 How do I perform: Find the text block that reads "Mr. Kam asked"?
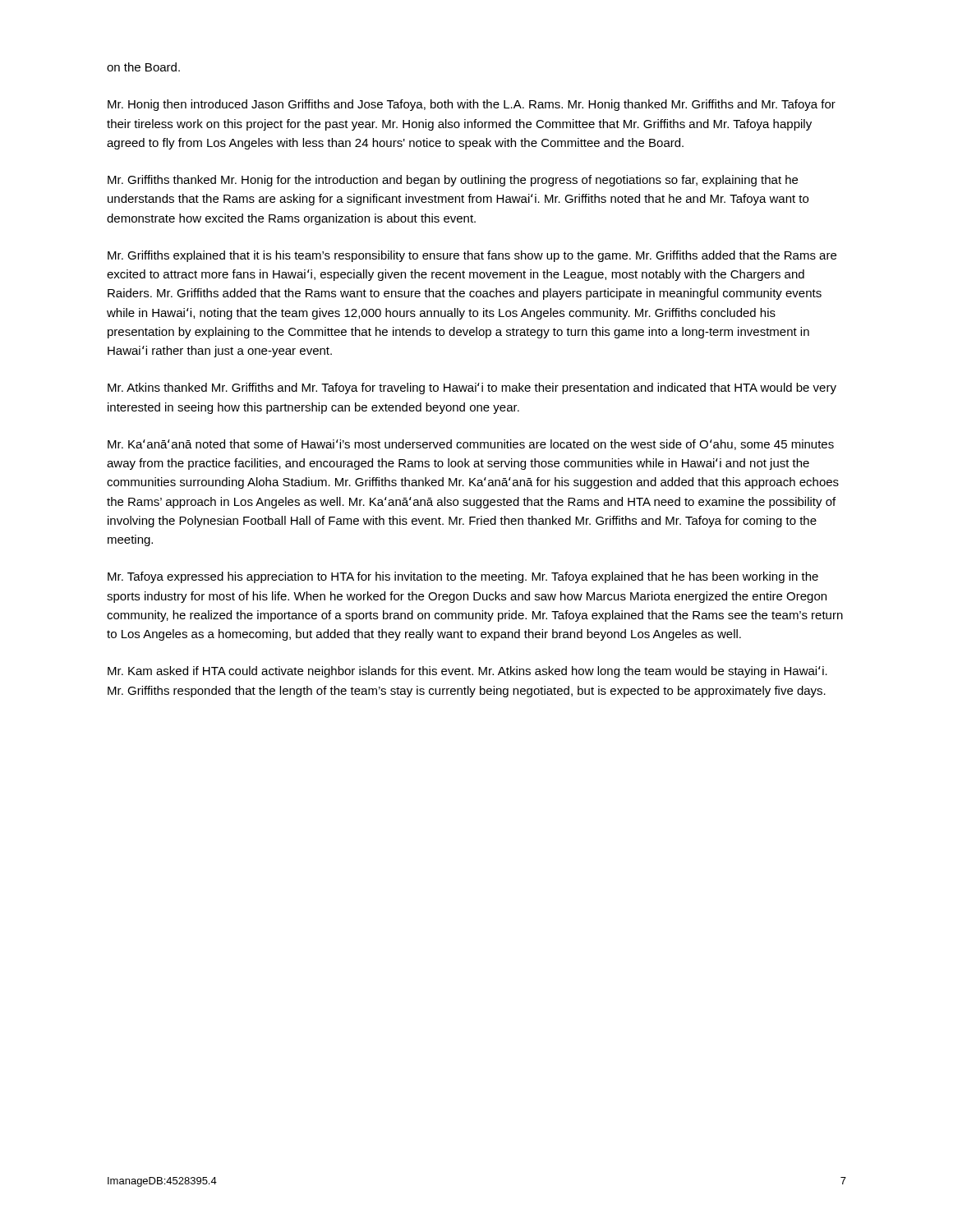click(467, 680)
